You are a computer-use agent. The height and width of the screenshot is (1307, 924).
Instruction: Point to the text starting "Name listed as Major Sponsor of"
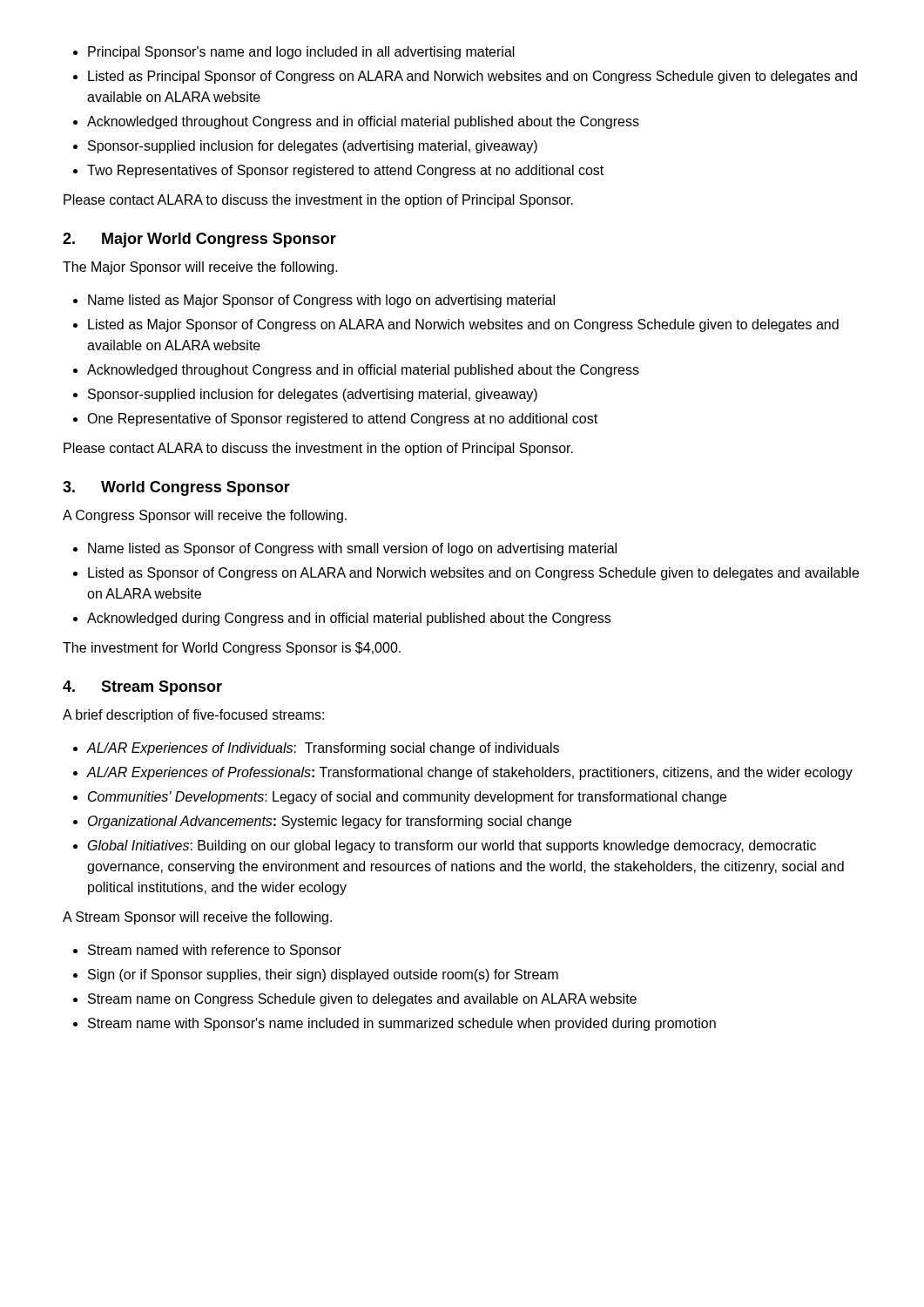click(x=462, y=301)
